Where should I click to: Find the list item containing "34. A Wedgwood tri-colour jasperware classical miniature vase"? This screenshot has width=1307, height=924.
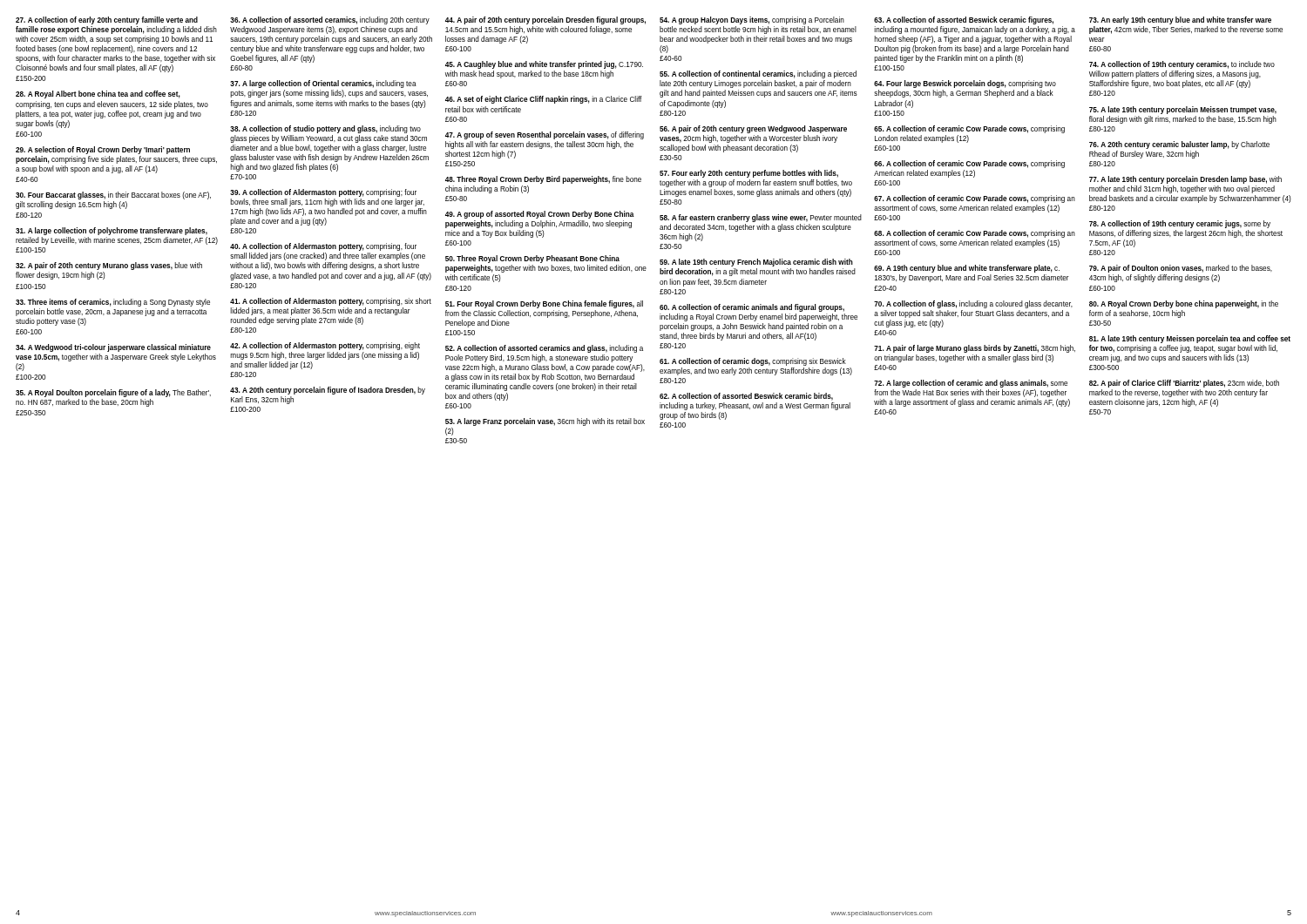coord(117,363)
